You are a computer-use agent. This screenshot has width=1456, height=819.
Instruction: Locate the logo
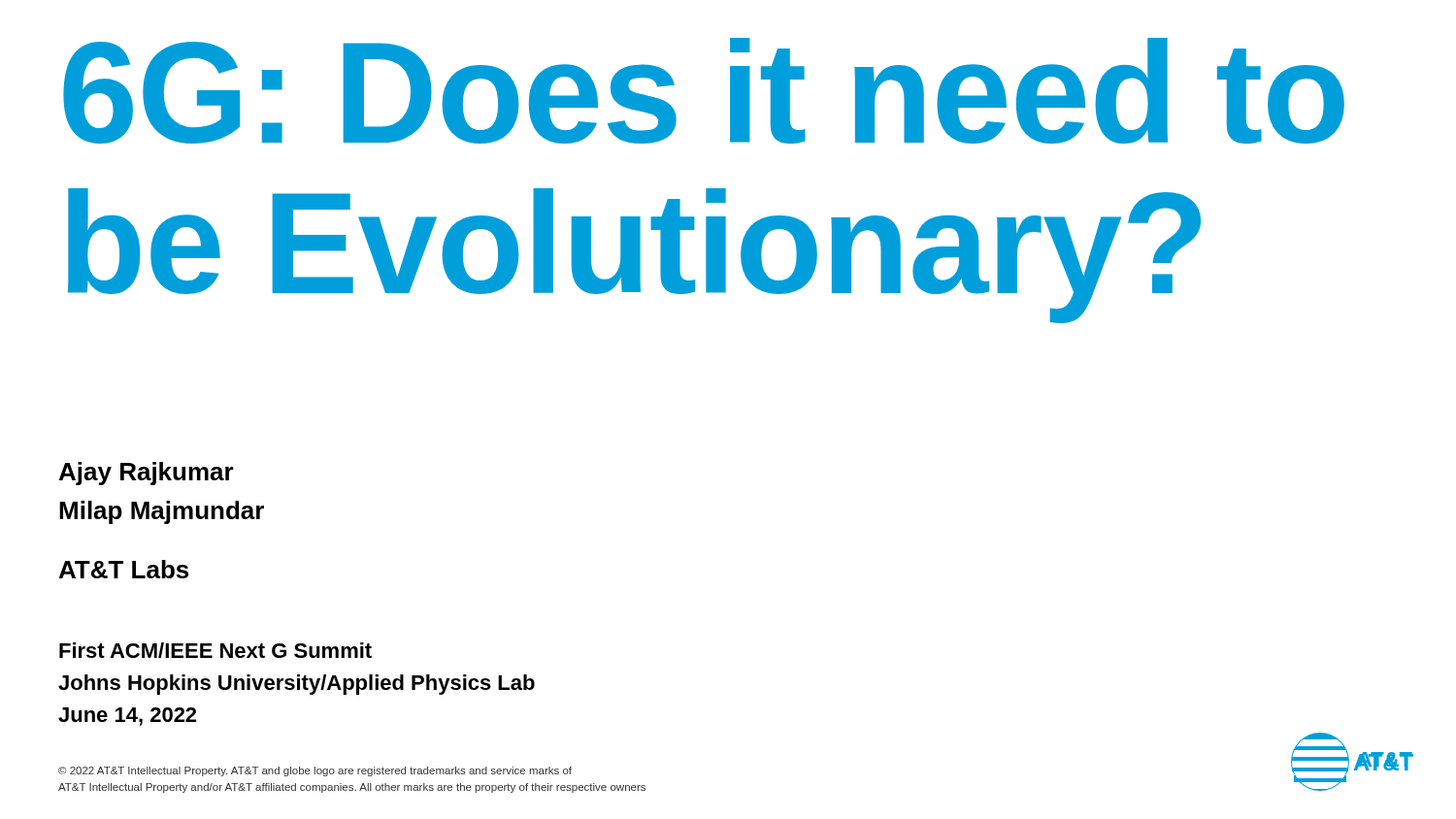(1349, 766)
